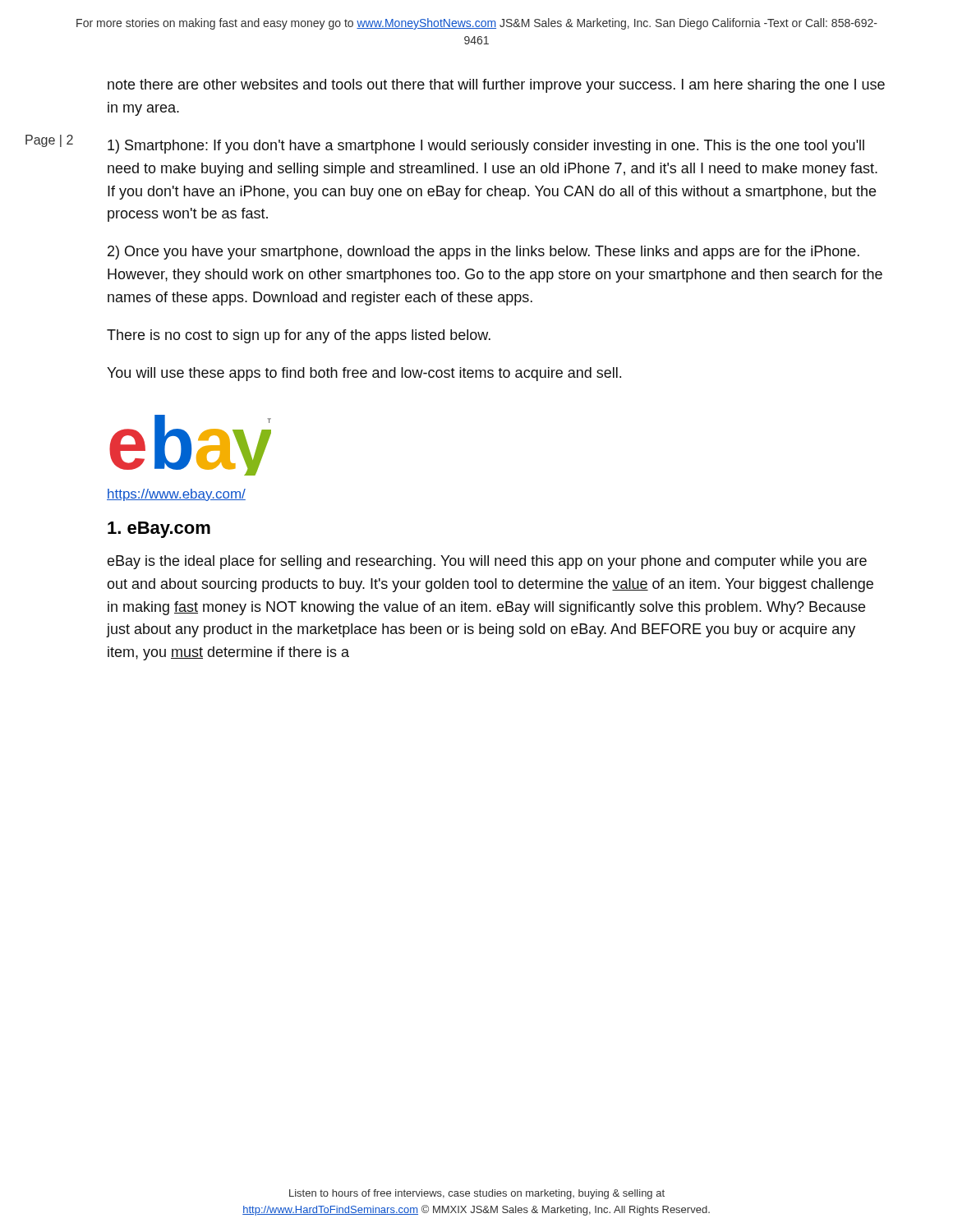This screenshot has width=953, height=1232.
Task: Locate the passage starting "You will use"
Action: [365, 373]
